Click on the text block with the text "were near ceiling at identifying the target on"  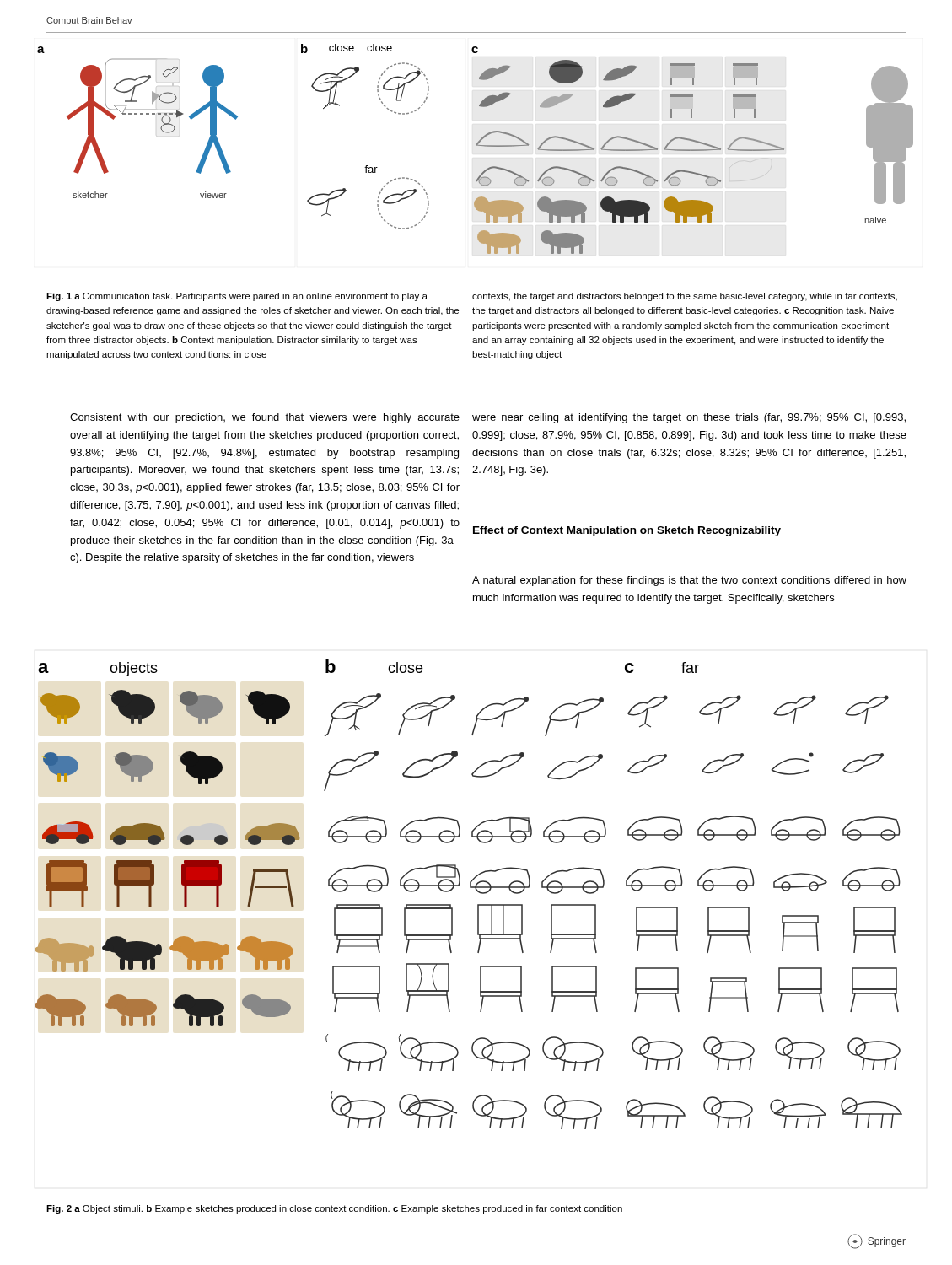pyautogui.click(x=689, y=444)
